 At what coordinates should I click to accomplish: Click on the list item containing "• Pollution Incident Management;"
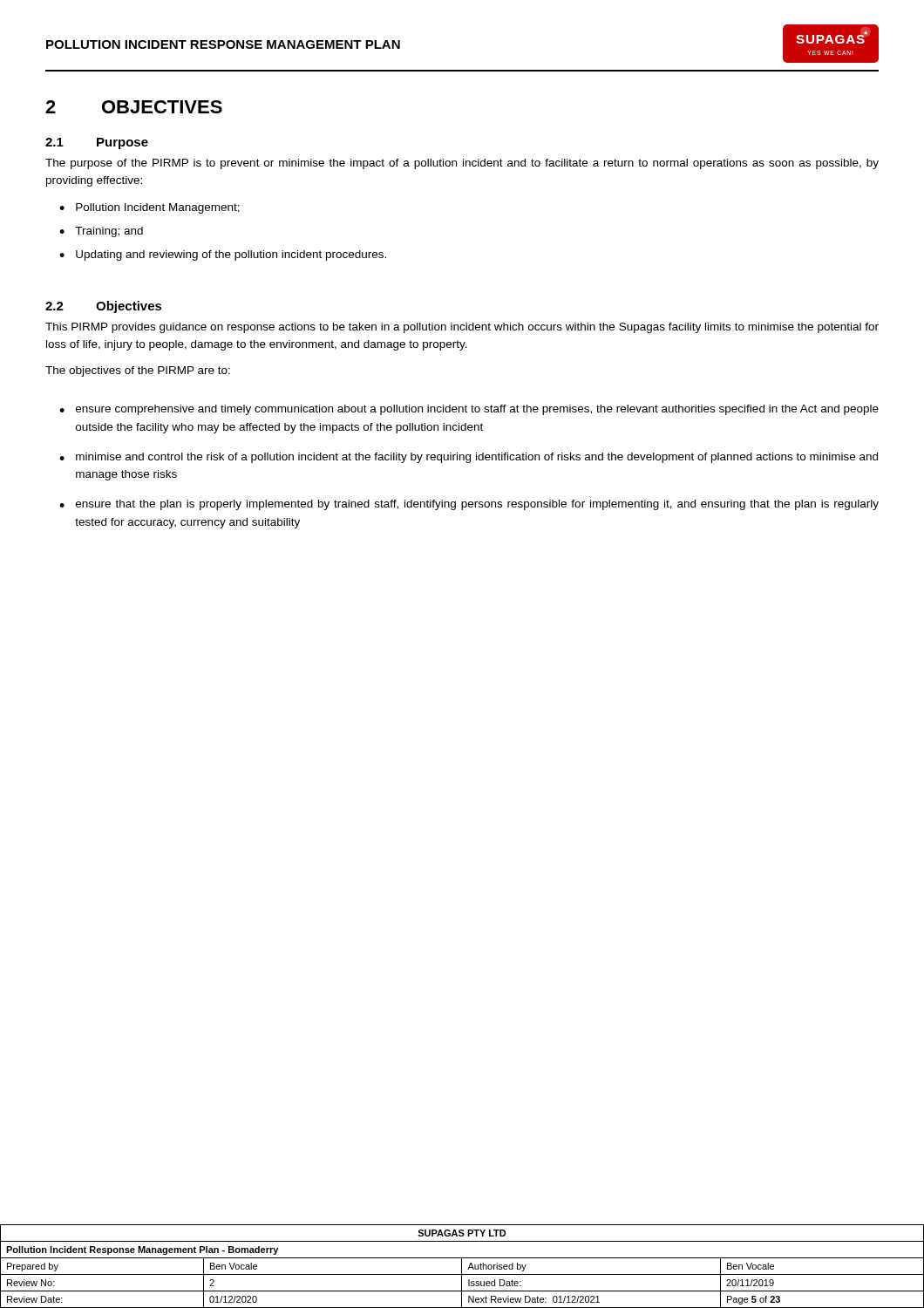point(150,209)
